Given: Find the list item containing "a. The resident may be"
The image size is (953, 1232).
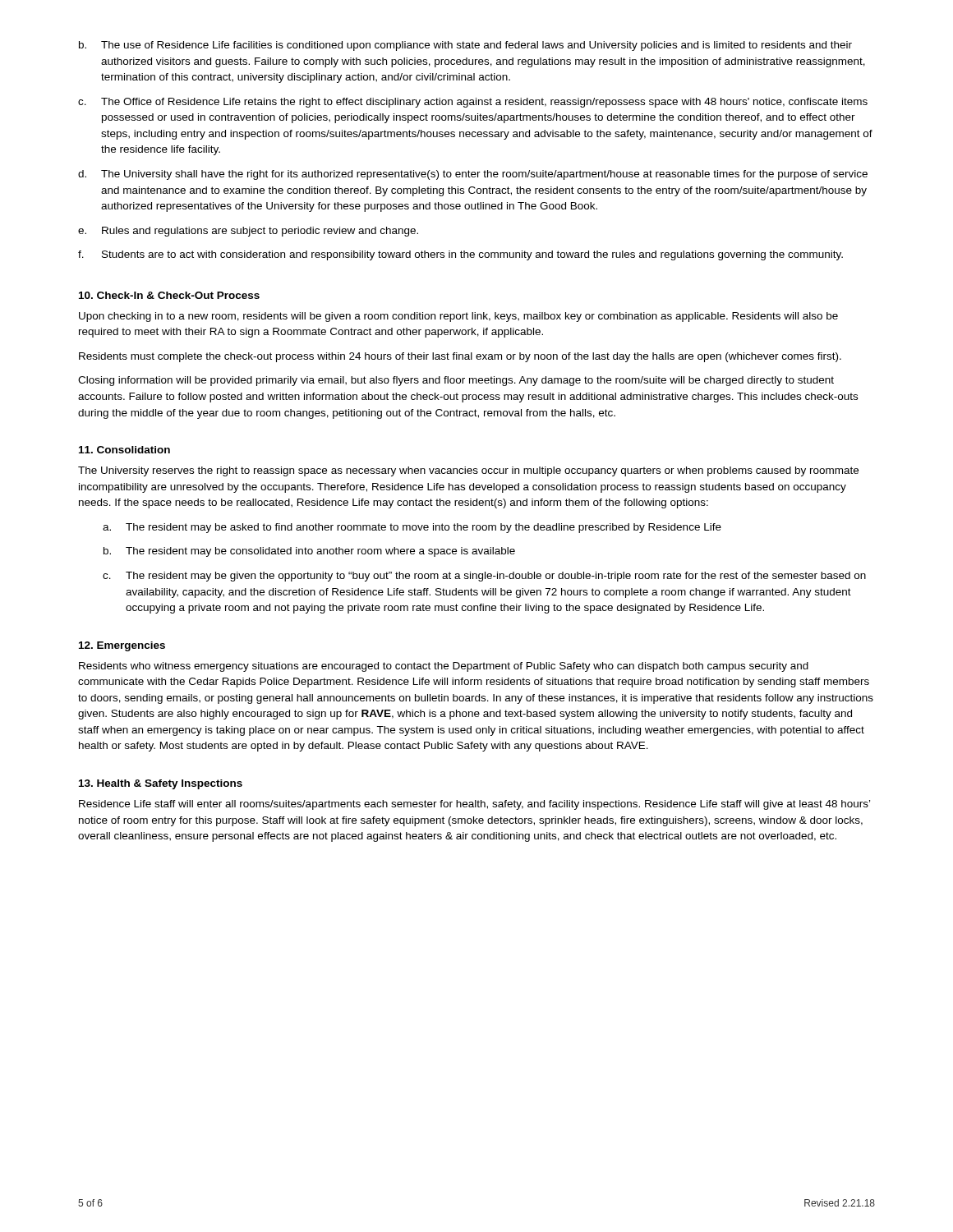Looking at the screenshot, I should [489, 527].
